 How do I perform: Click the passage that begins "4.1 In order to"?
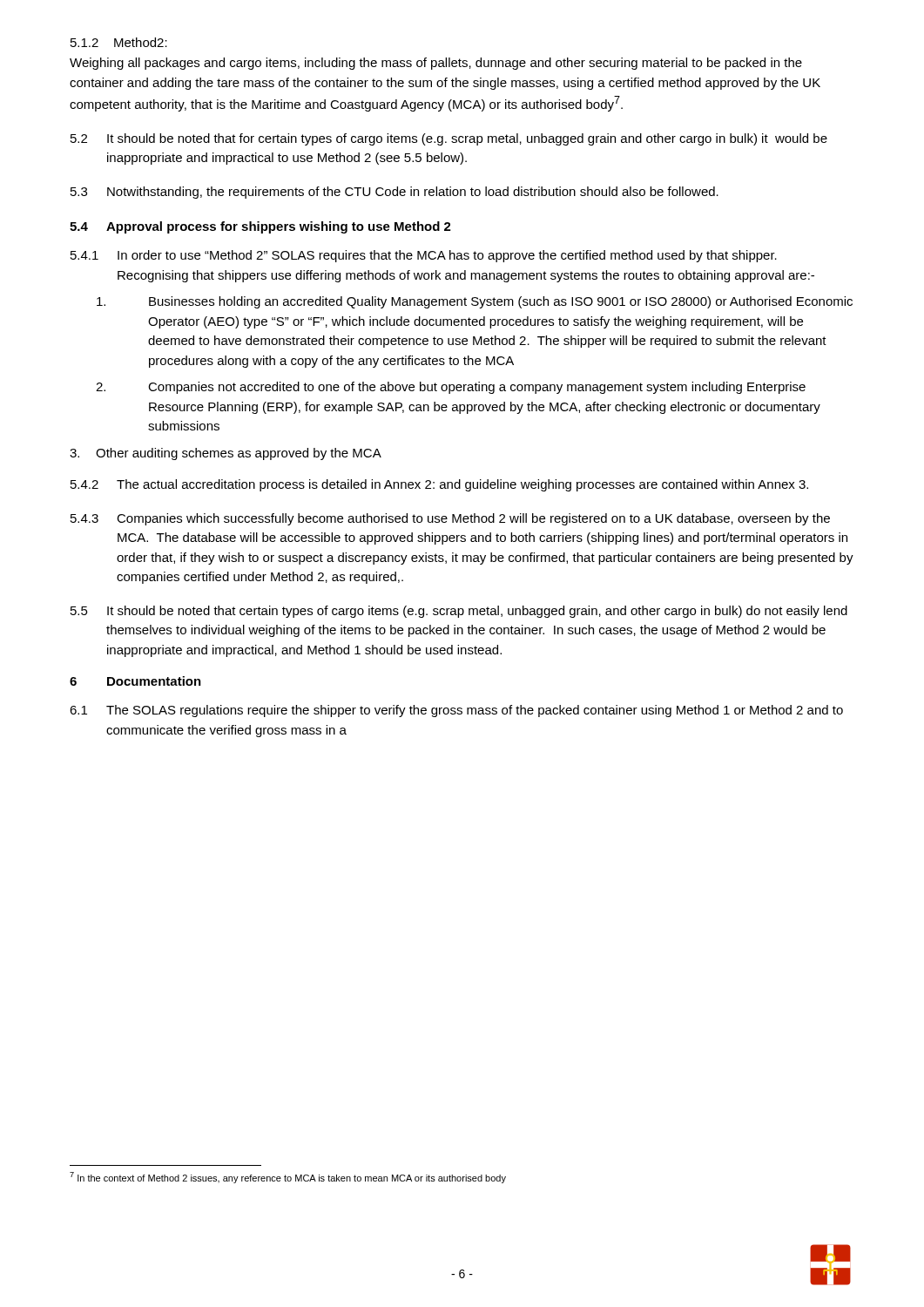pos(462,265)
